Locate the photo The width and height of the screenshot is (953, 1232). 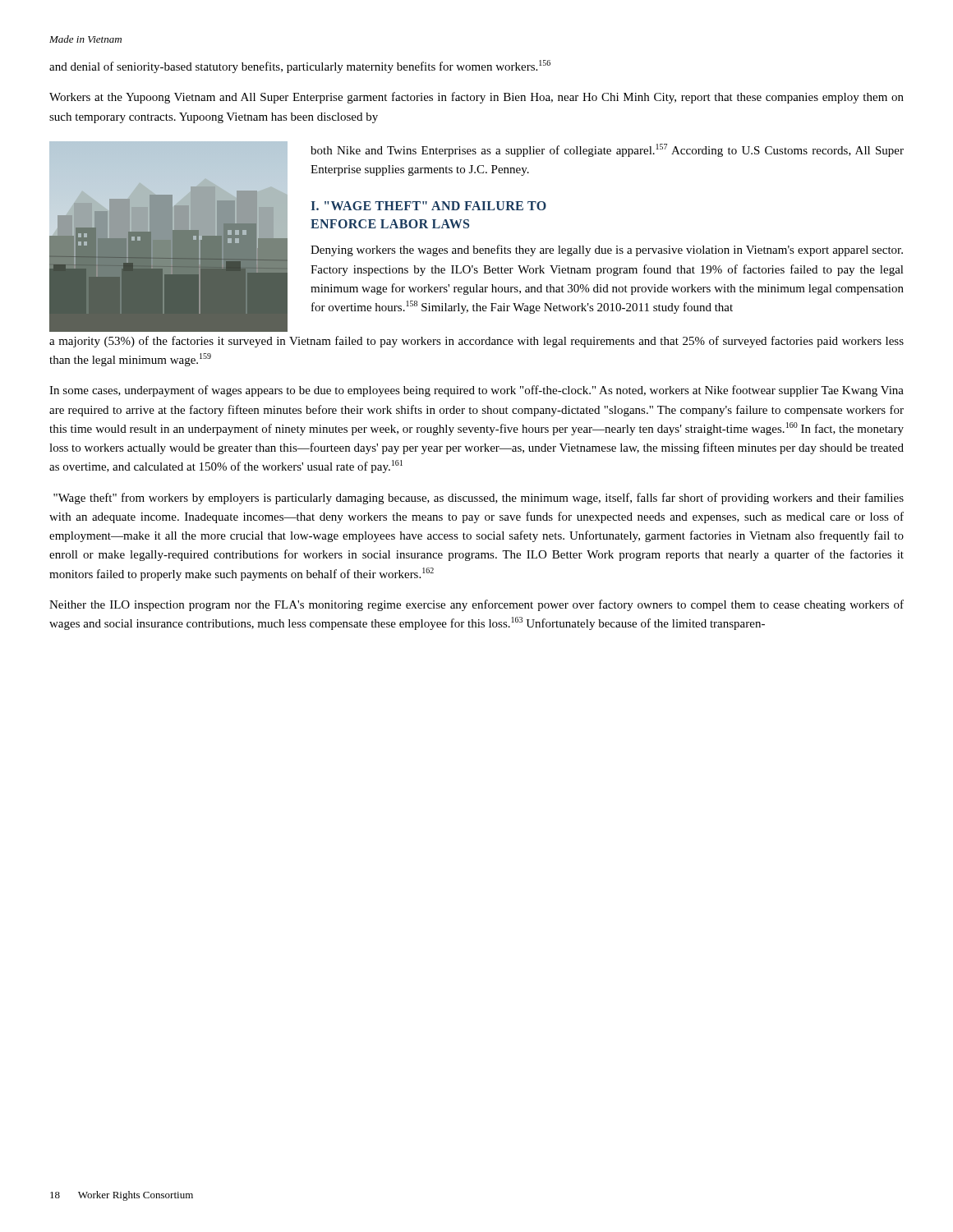pyautogui.click(x=168, y=236)
